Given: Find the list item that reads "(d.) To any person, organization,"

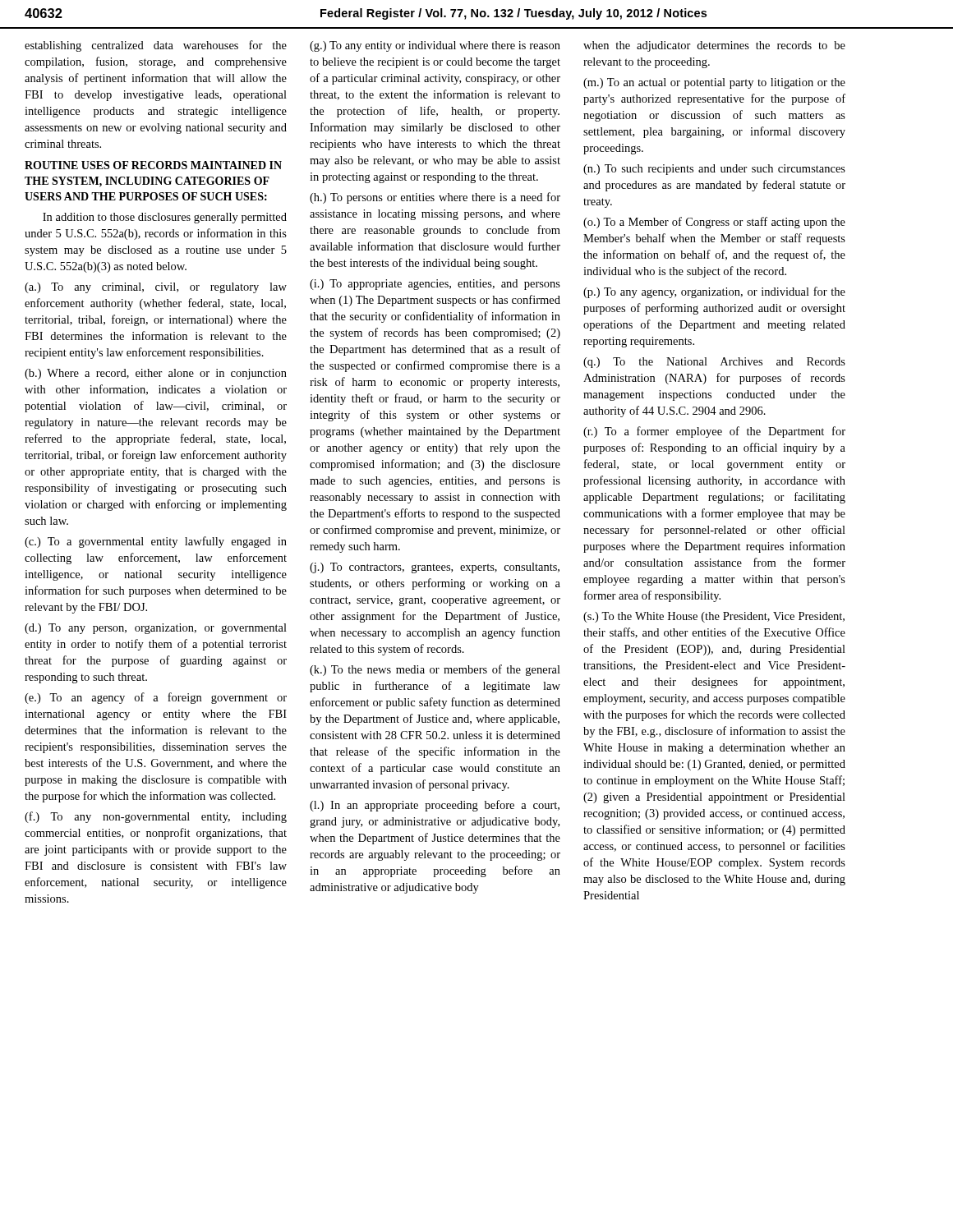Looking at the screenshot, I should tap(156, 653).
